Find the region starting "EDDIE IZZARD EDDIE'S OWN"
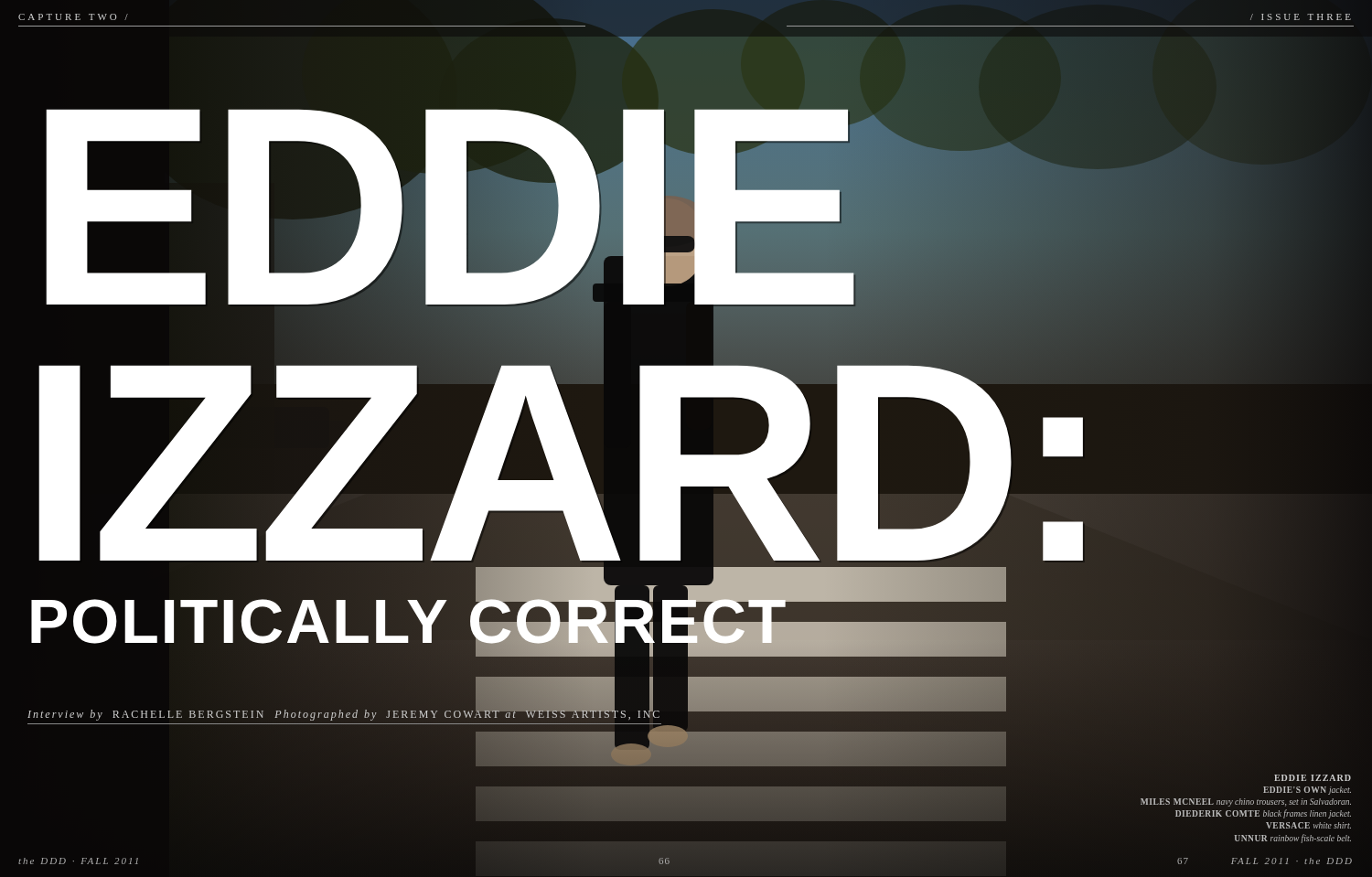Image resolution: width=1372 pixels, height=877 pixels. (x=1246, y=808)
